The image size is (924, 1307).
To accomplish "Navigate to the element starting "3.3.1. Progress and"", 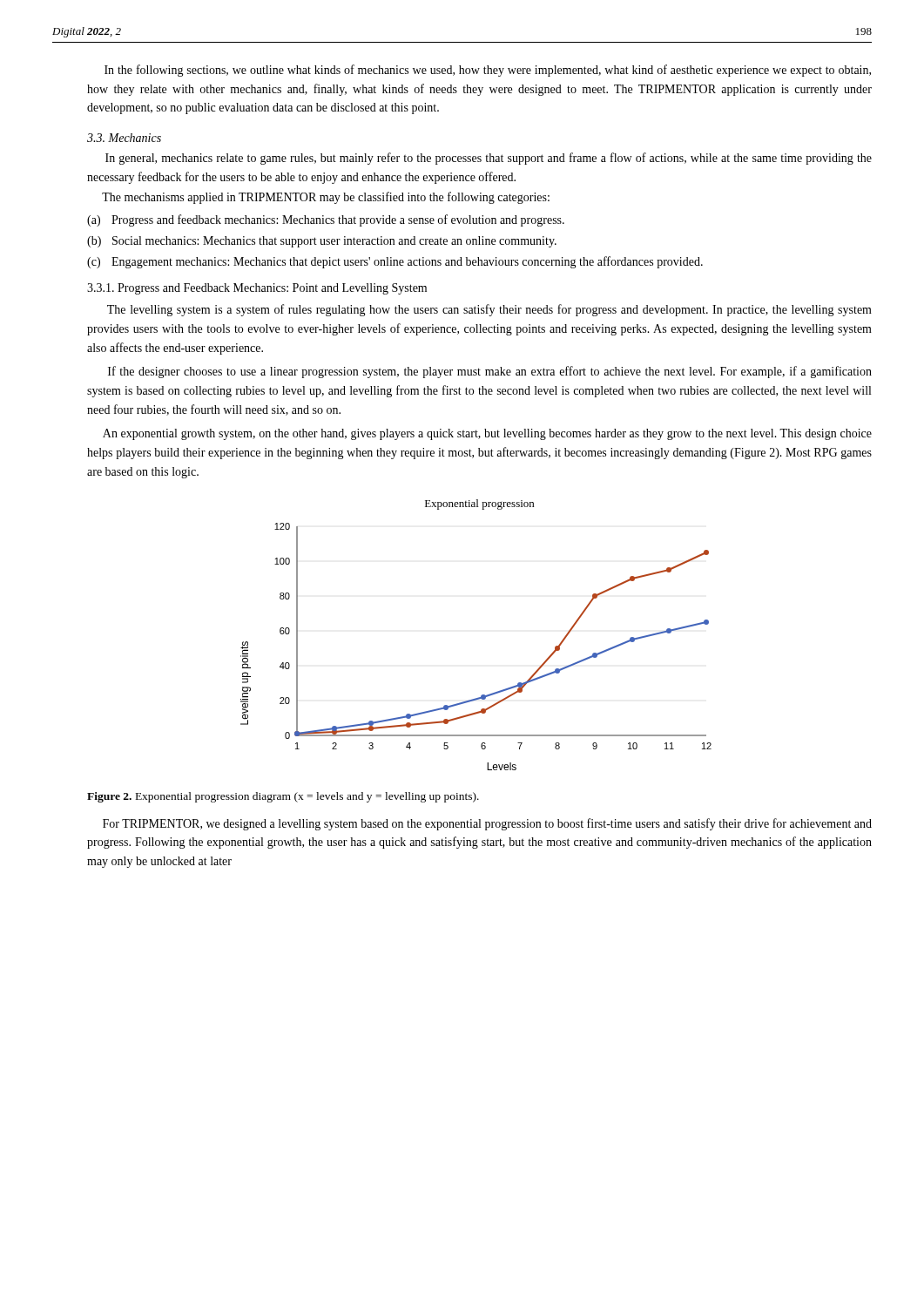I will 257,288.
